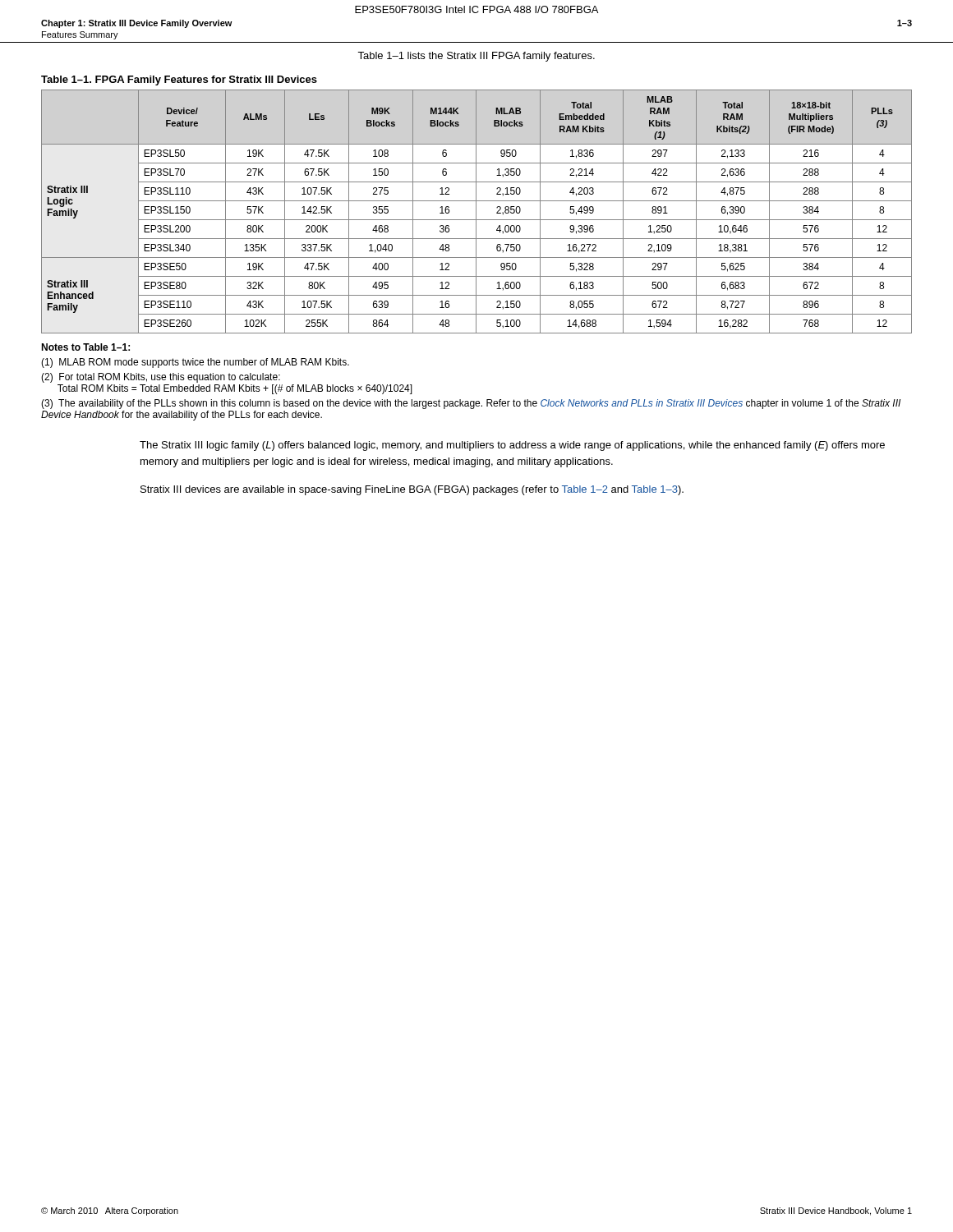The image size is (953, 1232).
Task: Locate the block of text that opens with "Stratix III devices are available"
Action: click(x=412, y=489)
